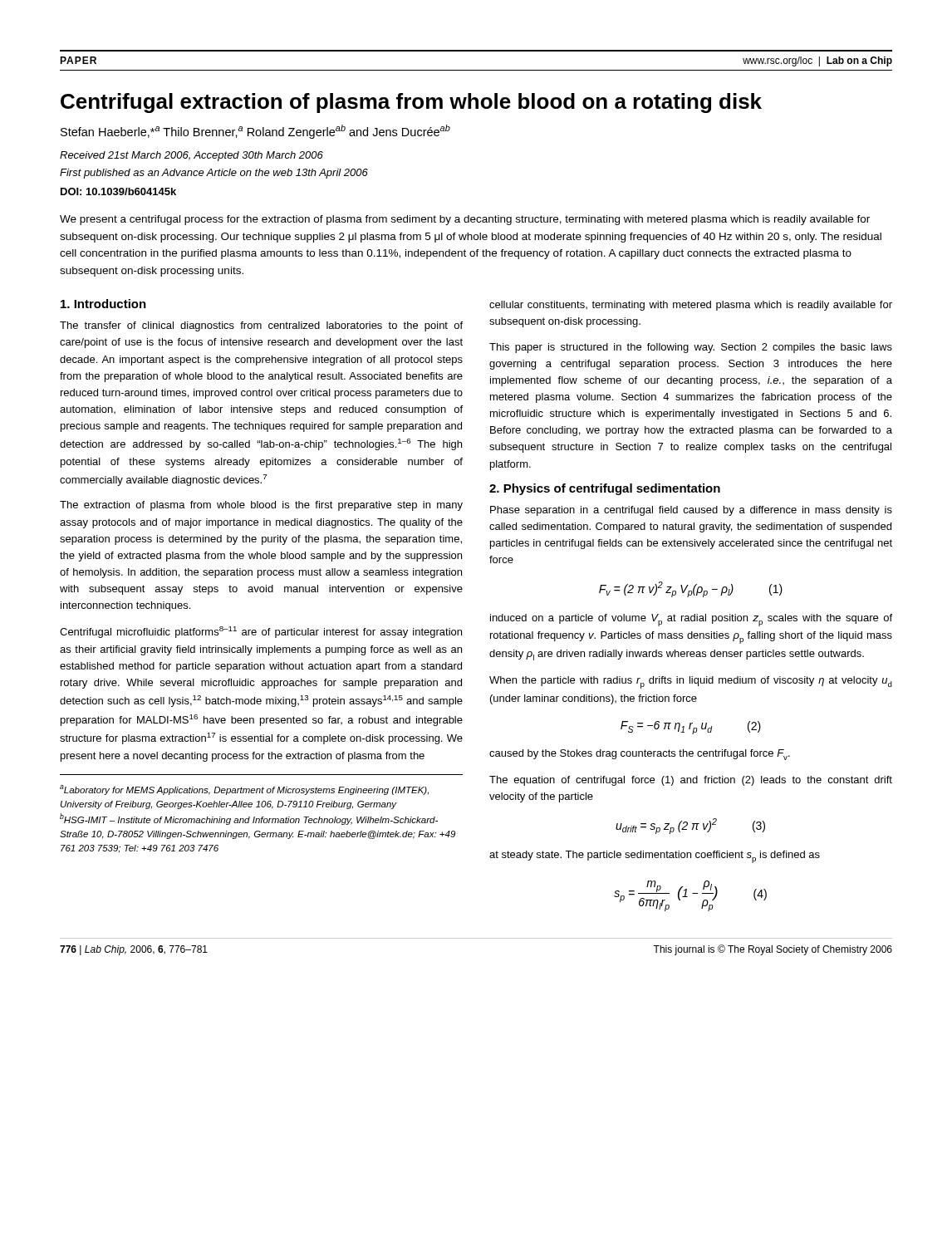The height and width of the screenshot is (1246, 952).
Task: Locate the text block that reads "Received 21st March 2006,"
Action: 191,156
